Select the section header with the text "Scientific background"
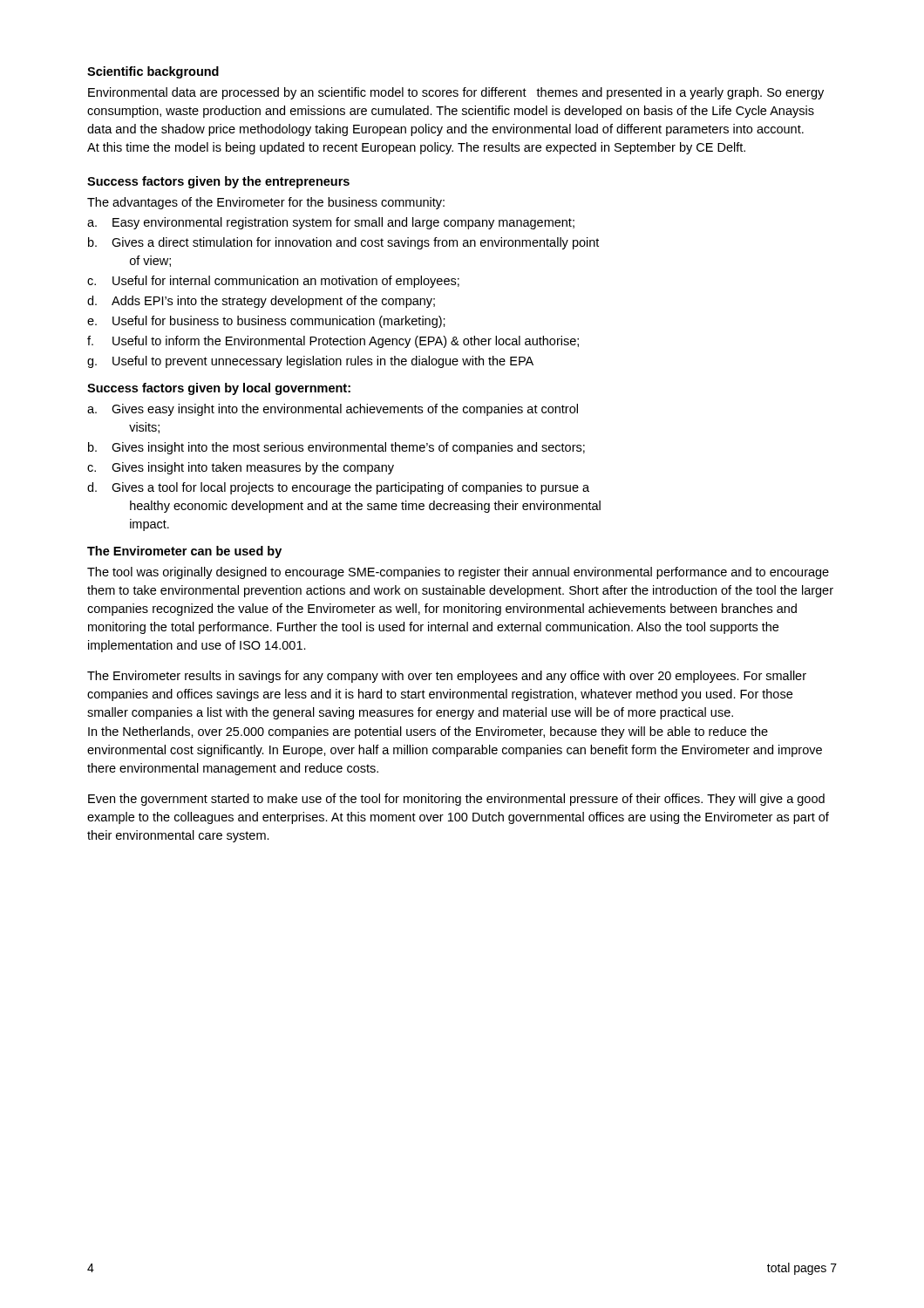Viewport: 924px width, 1308px height. pos(153,71)
